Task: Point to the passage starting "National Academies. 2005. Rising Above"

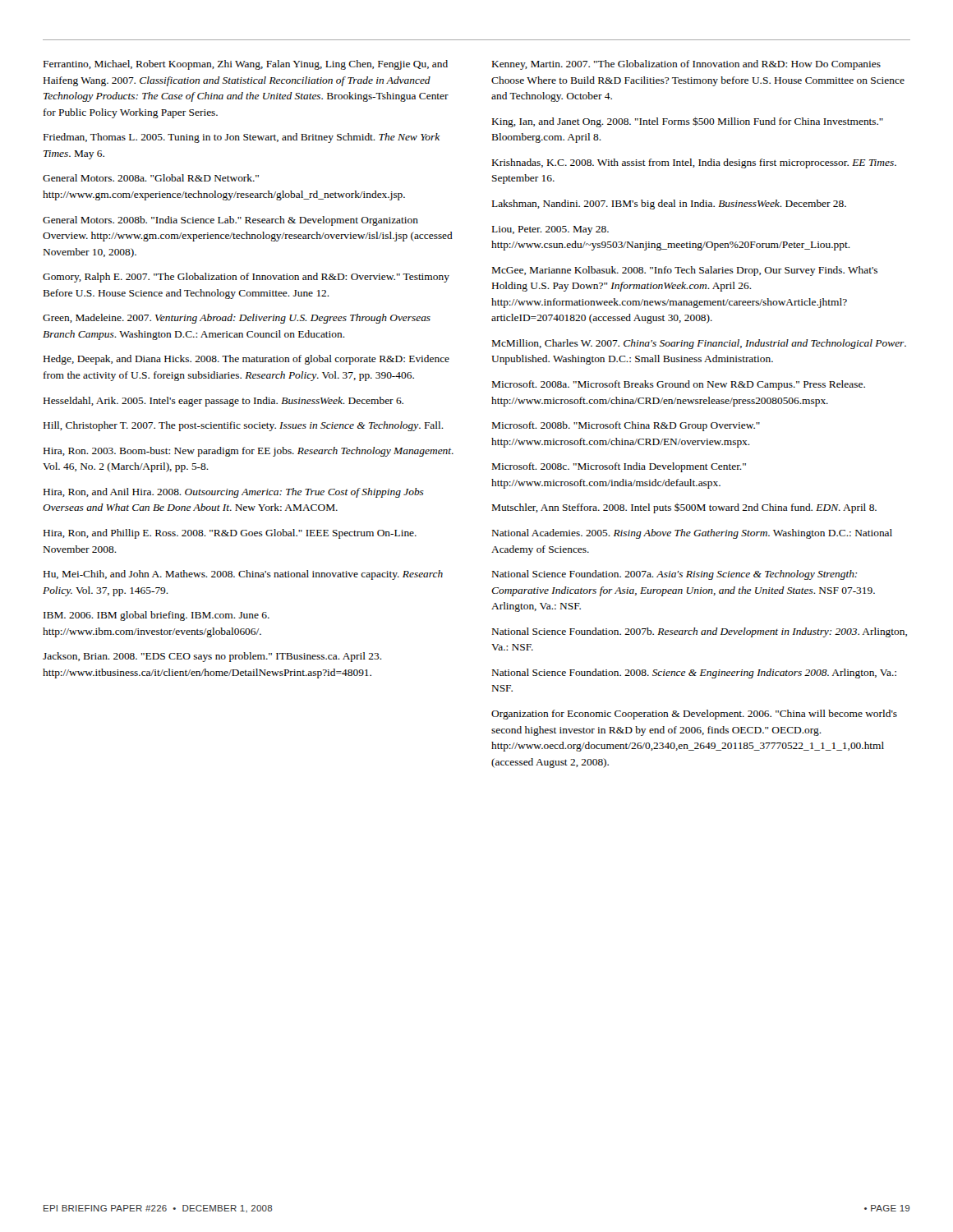Action: point(692,541)
